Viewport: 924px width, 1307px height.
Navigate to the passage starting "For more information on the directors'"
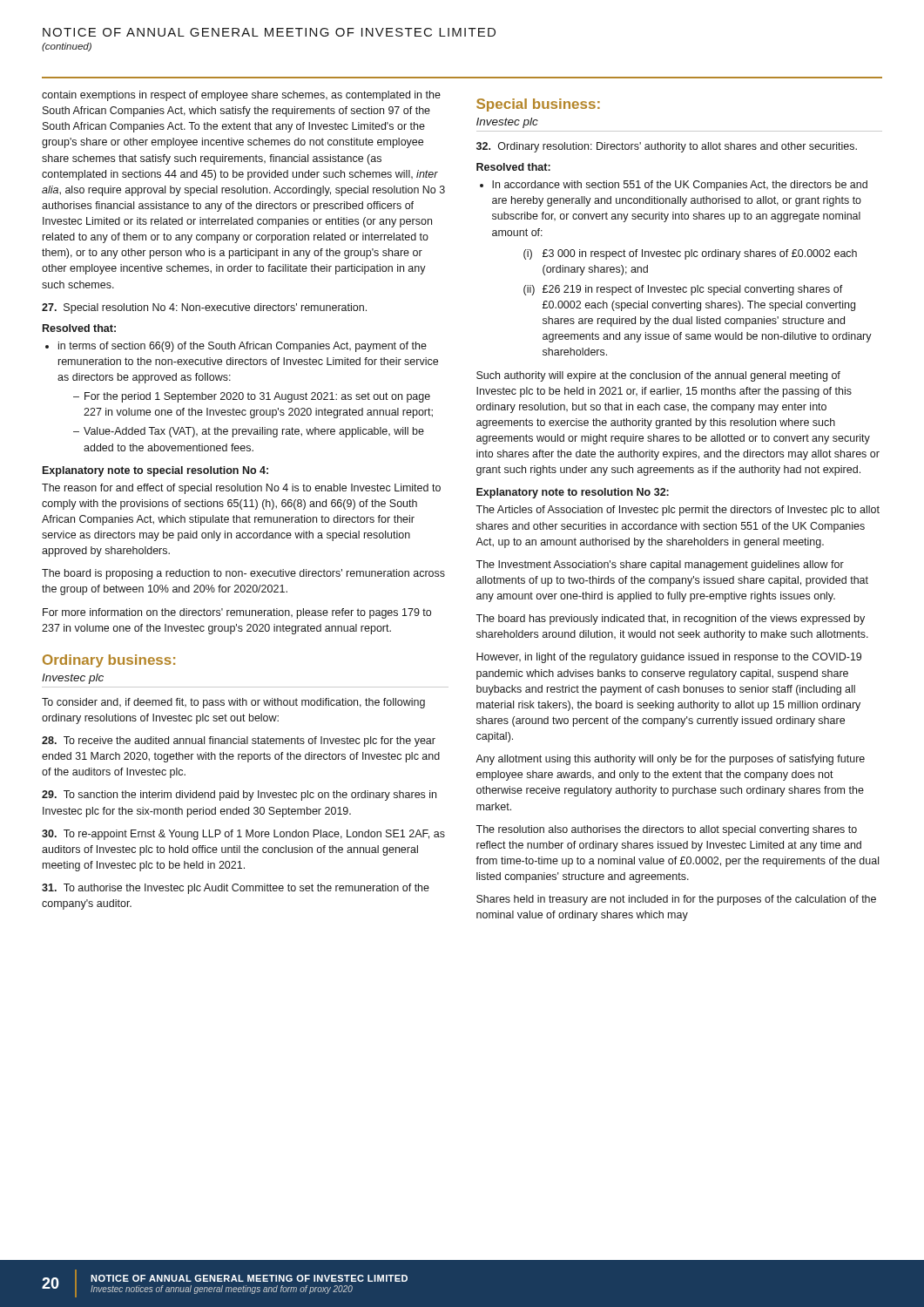[x=245, y=620]
